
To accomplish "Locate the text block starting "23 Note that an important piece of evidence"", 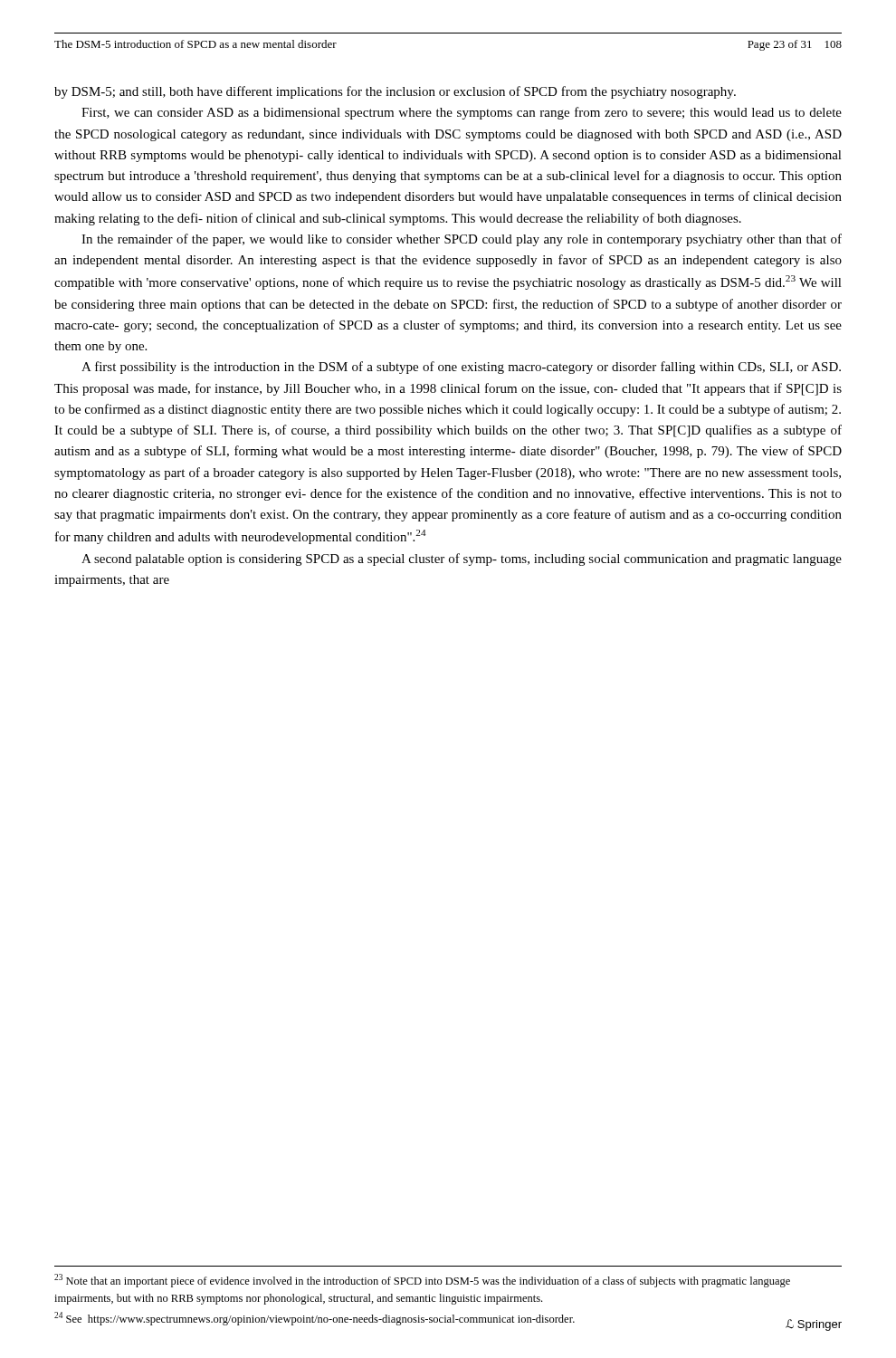I will pos(422,1289).
